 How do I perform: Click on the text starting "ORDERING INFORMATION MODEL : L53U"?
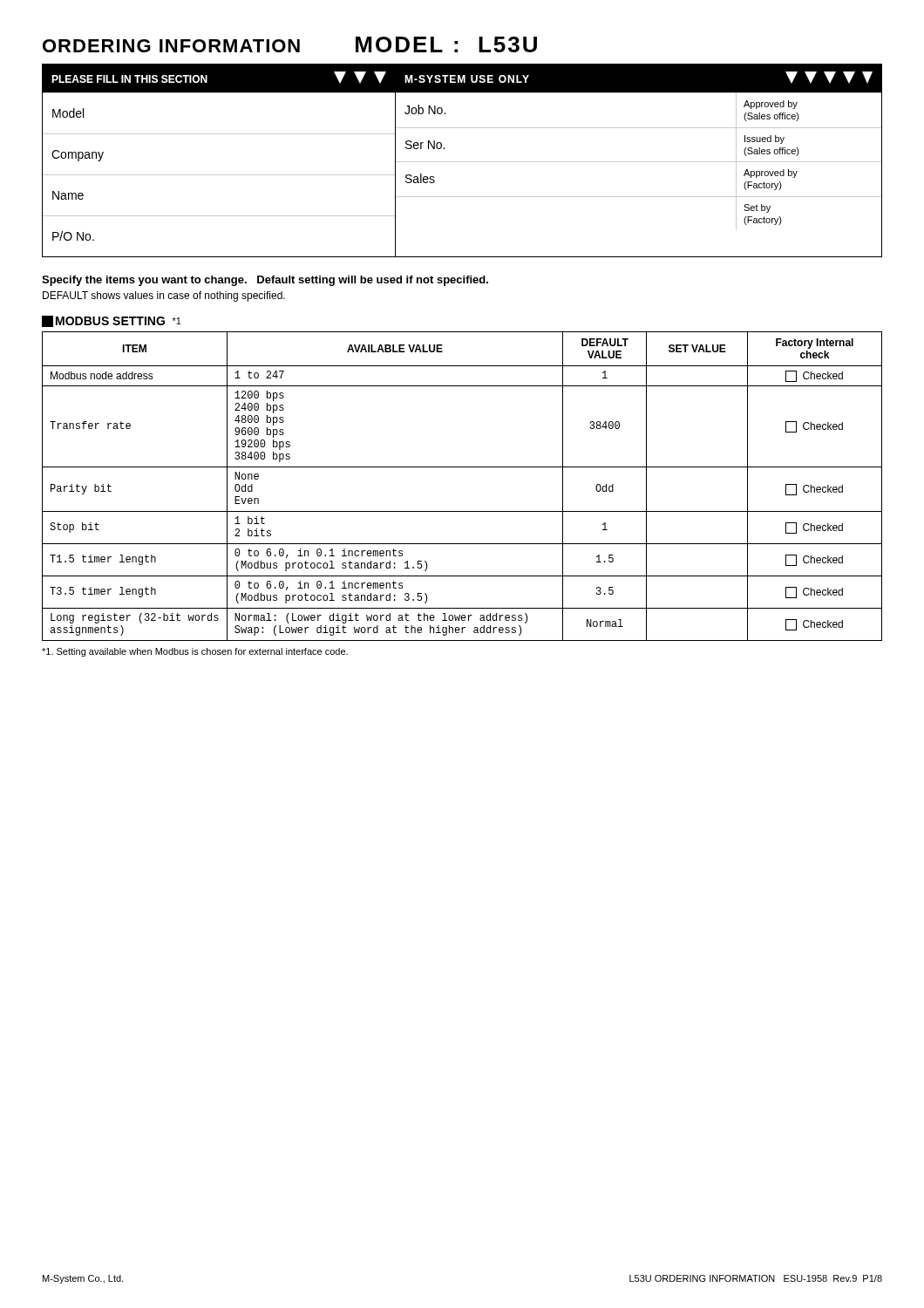click(x=462, y=45)
